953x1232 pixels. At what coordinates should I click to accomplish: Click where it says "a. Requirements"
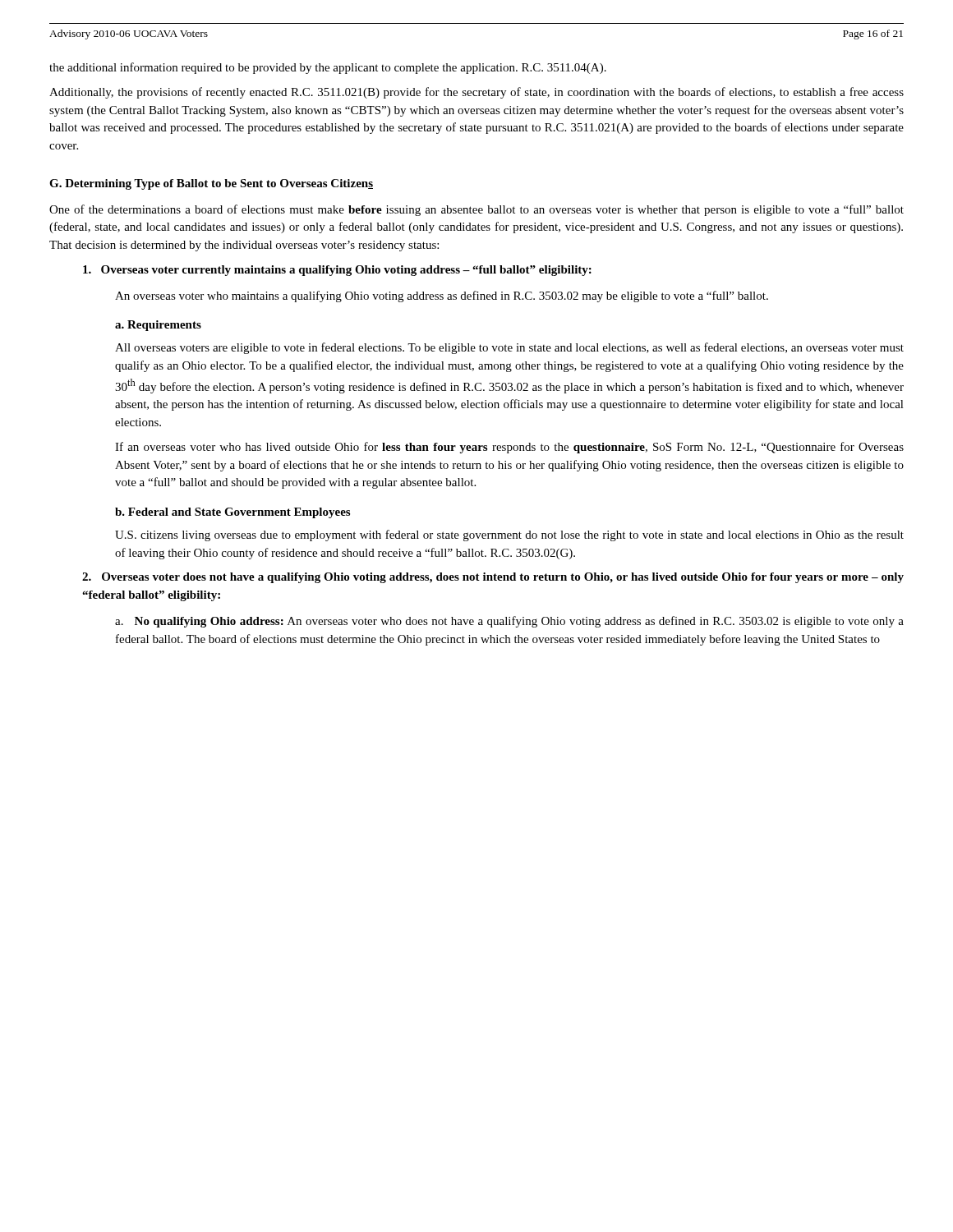[x=158, y=326]
